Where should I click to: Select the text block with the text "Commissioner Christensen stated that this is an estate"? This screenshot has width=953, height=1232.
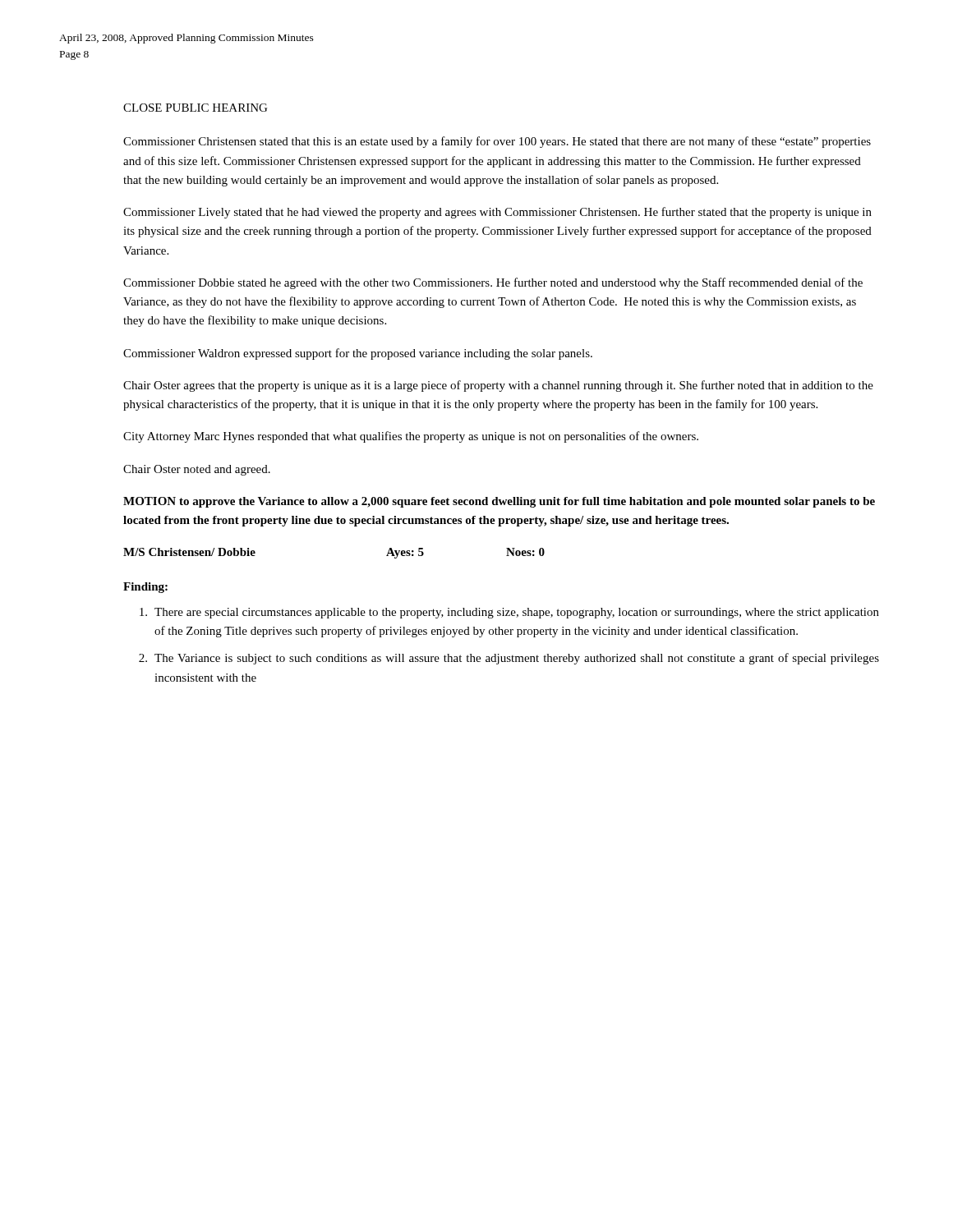497,161
